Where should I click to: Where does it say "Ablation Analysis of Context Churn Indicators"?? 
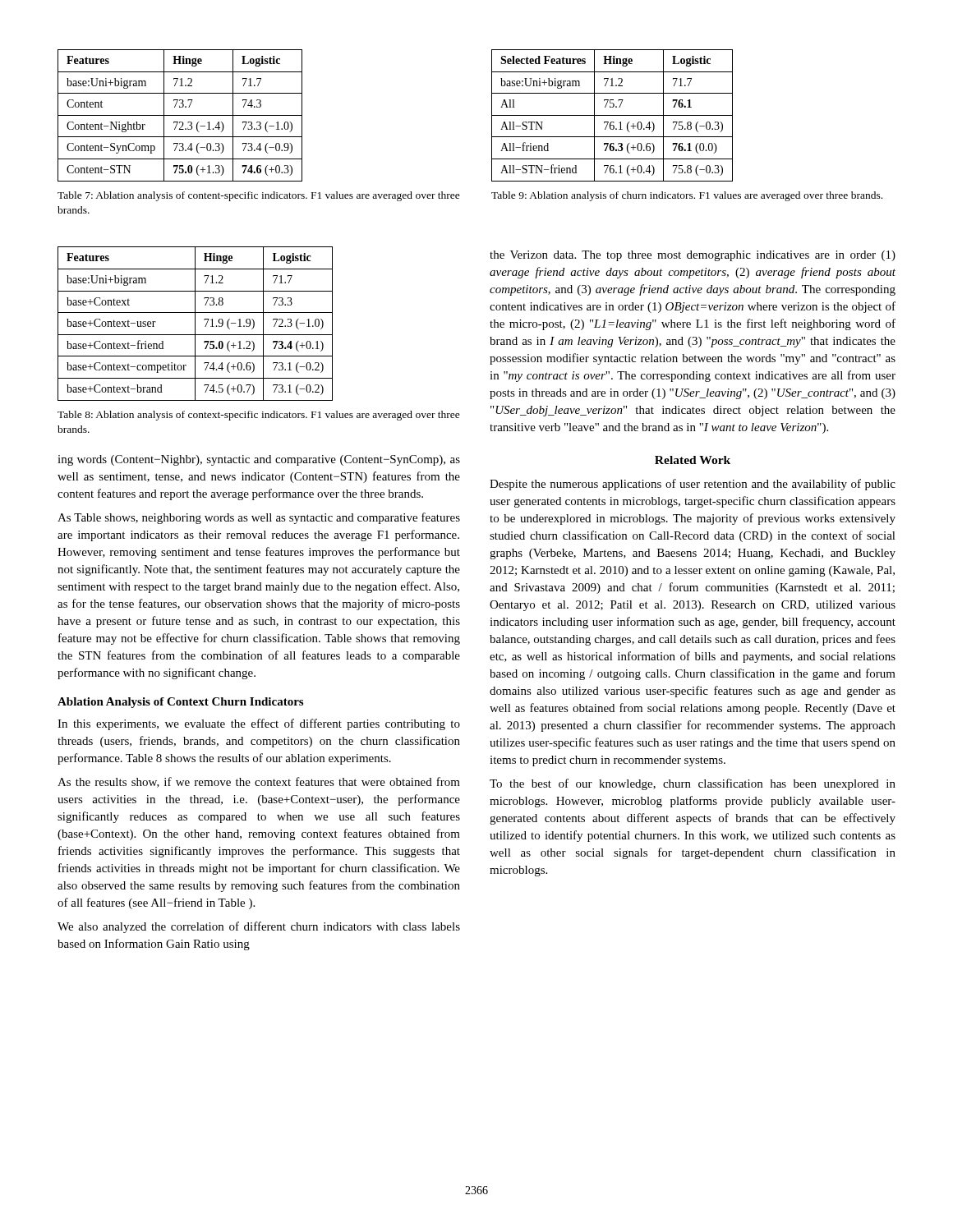[181, 702]
